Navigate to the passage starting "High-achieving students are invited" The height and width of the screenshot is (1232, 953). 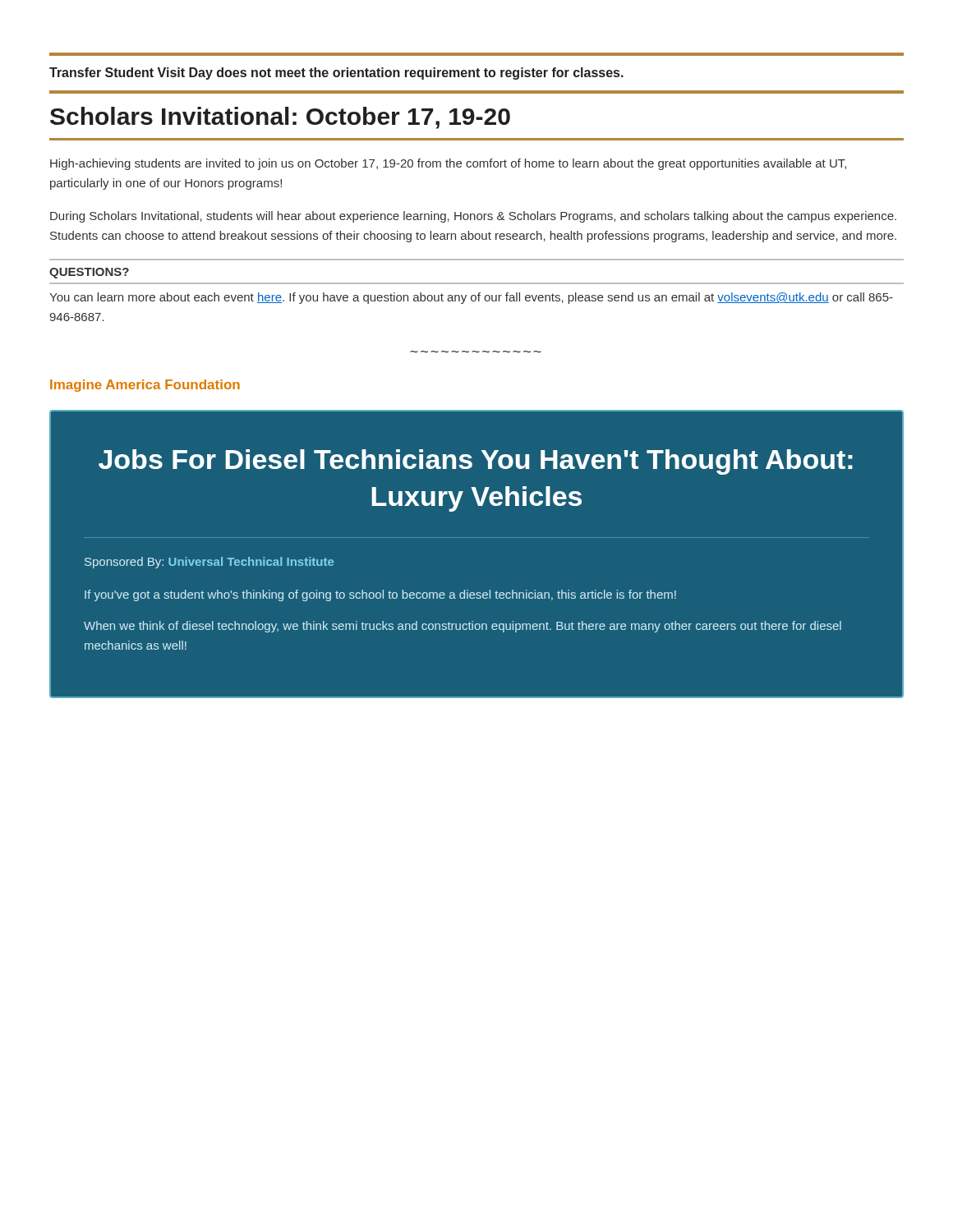point(448,173)
